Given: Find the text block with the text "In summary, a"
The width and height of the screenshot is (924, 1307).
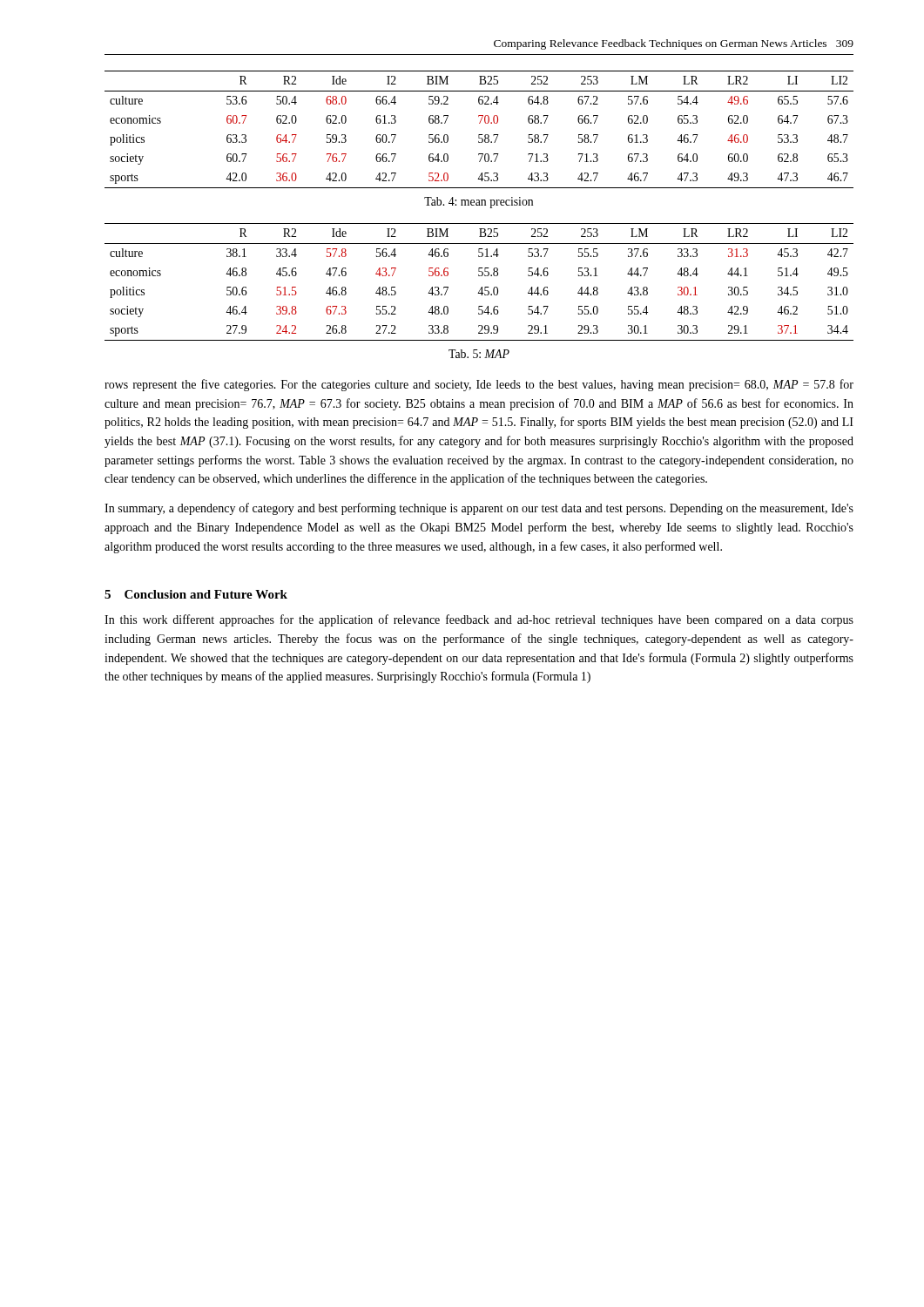Looking at the screenshot, I should click(x=479, y=527).
